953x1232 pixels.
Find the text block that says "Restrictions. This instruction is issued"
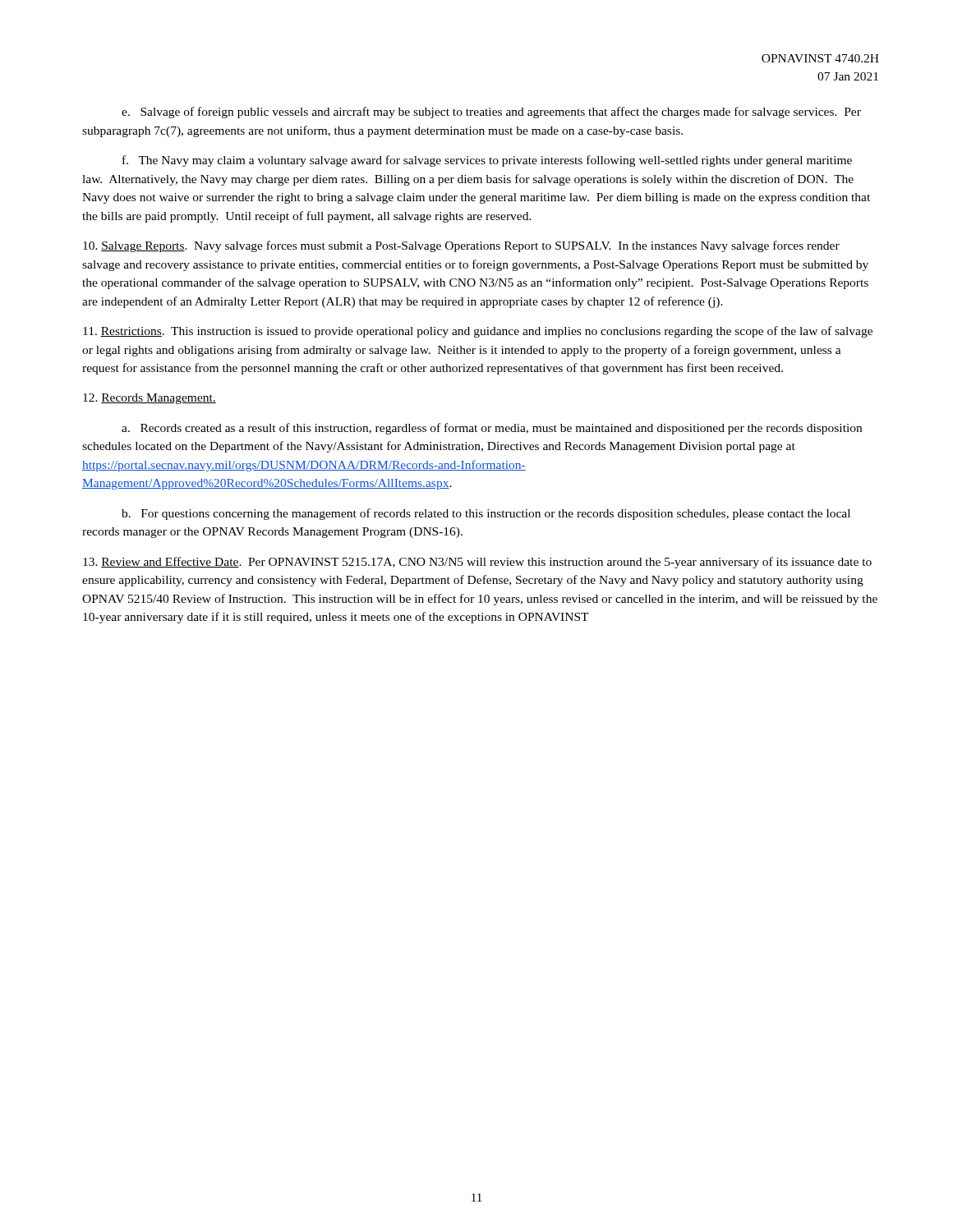click(478, 349)
